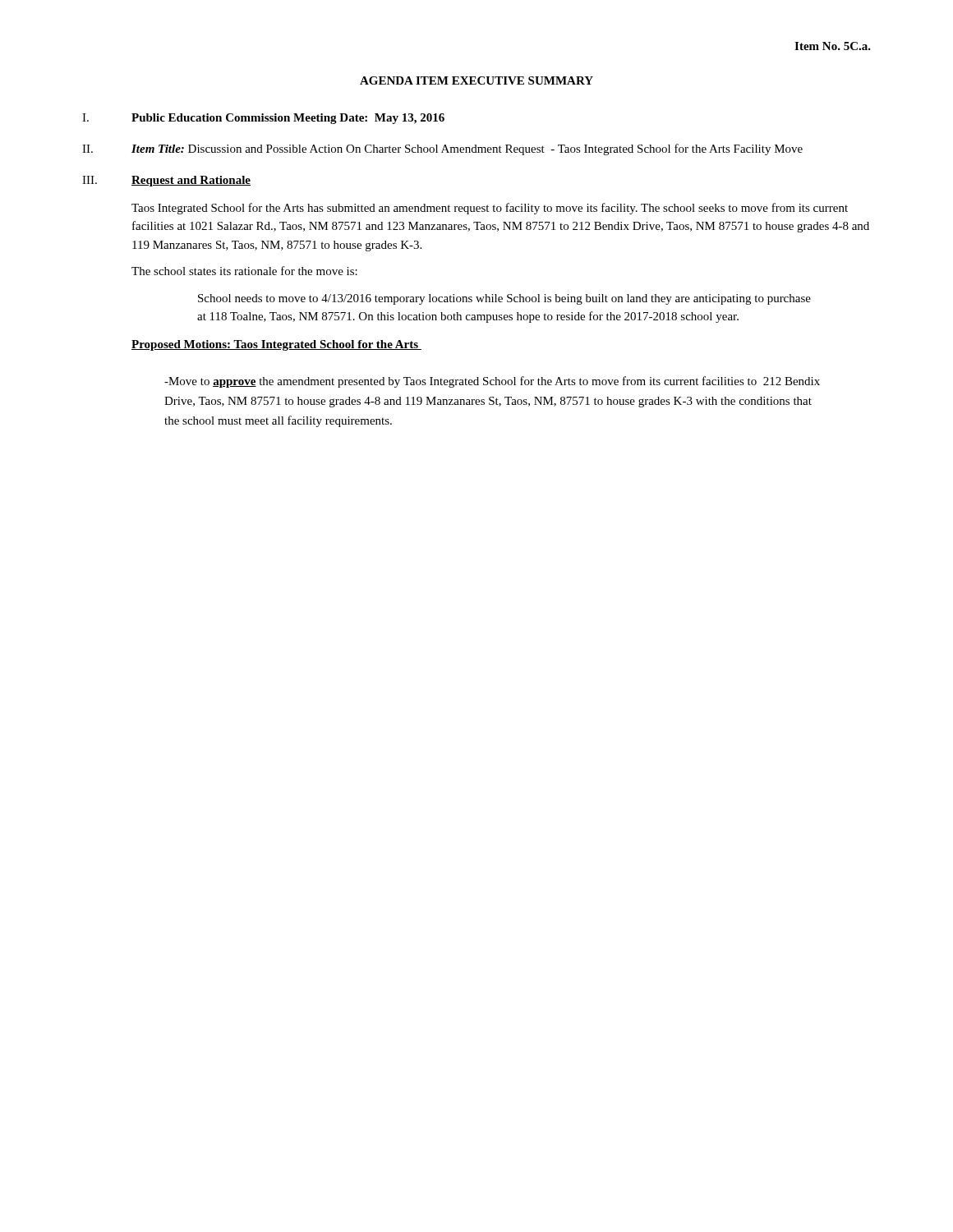Locate the region starting "III. Request and"
Image resolution: width=953 pixels, height=1232 pixels.
(x=166, y=180)
